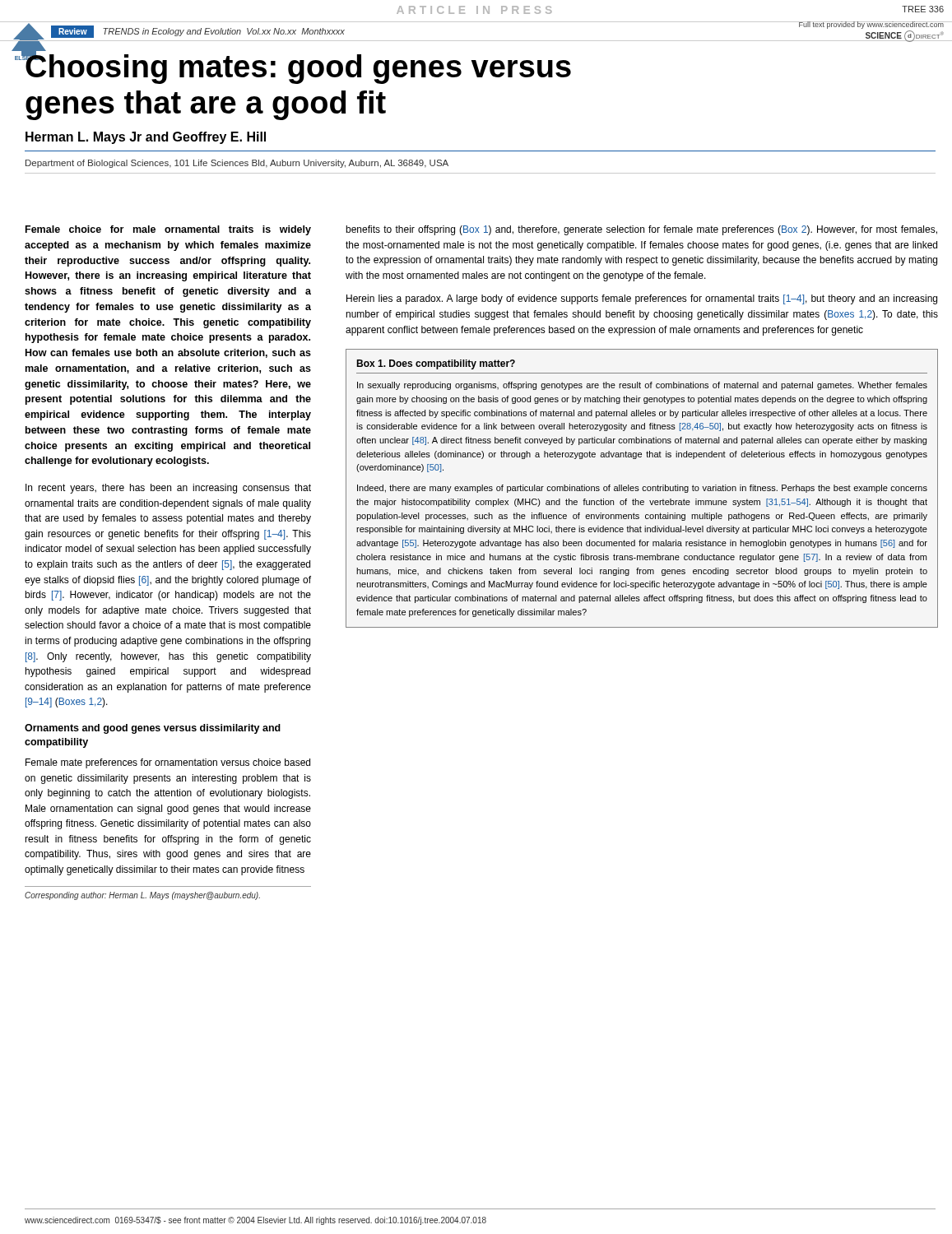Screen dimensions: 1234x952
Task: Locate the text block starting "In recent years, there has been an increasing"
Action: click(168, 595)
